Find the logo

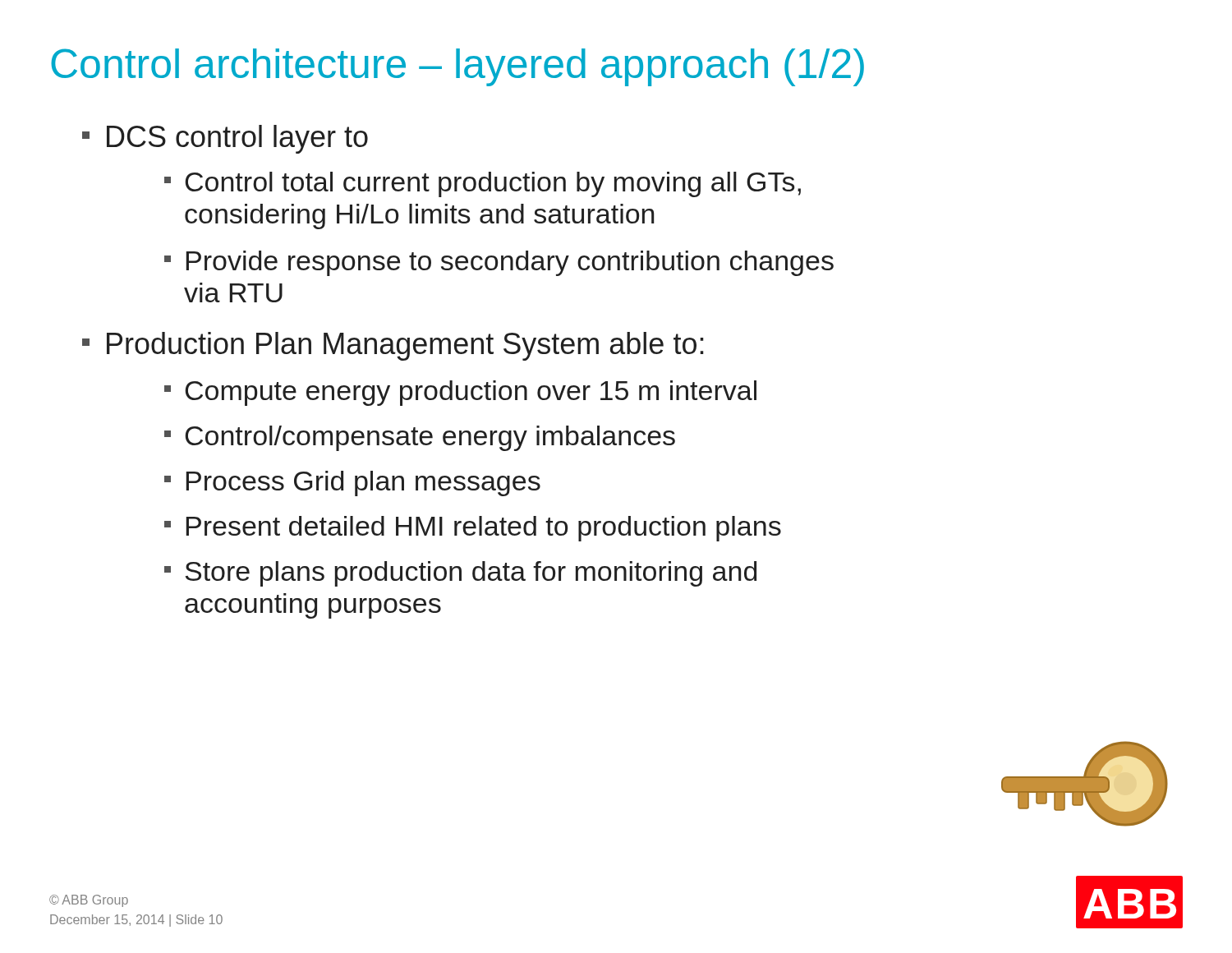[x=1129, y=906]
